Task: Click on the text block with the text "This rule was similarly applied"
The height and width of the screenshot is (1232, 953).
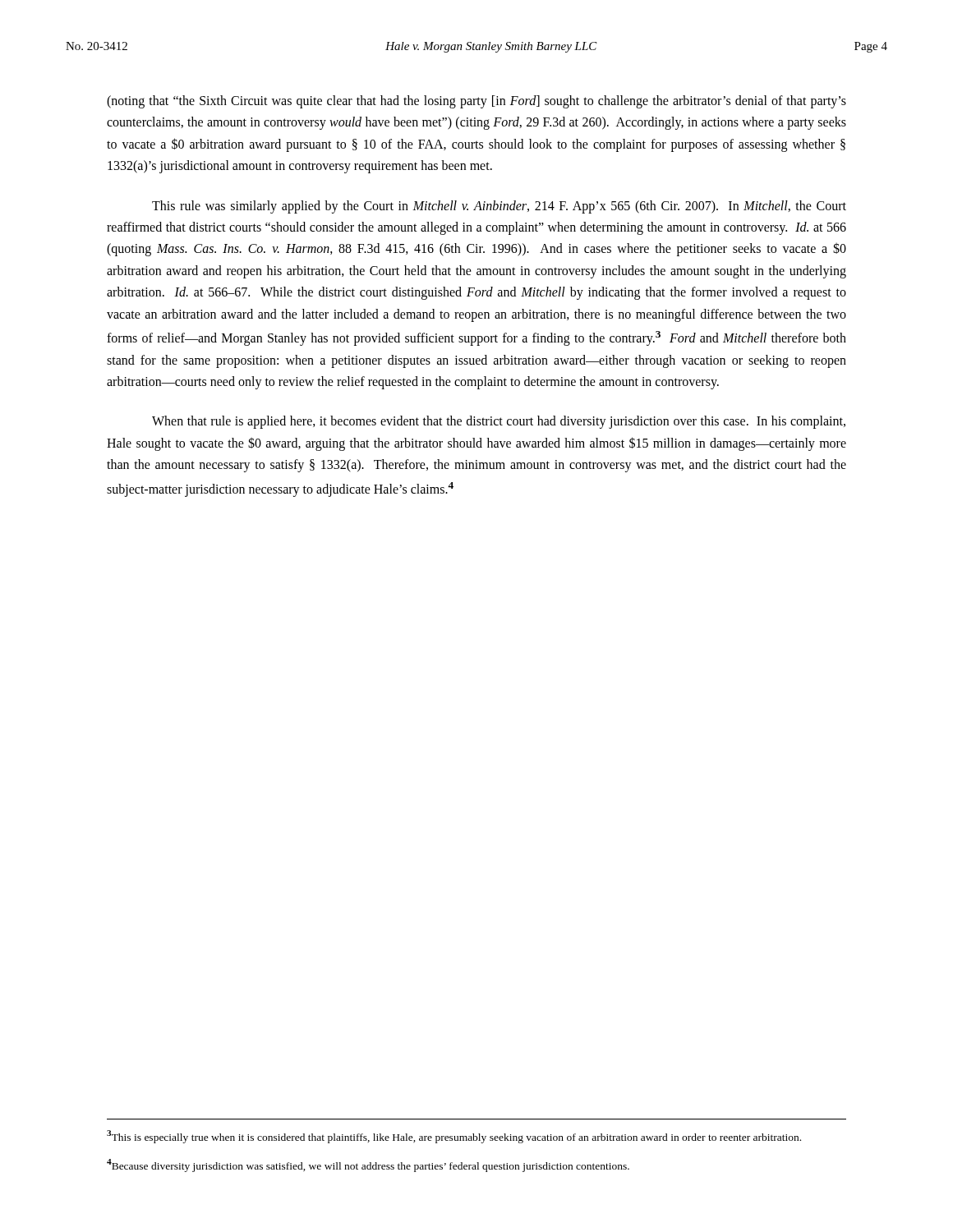Action: (476, 293)
